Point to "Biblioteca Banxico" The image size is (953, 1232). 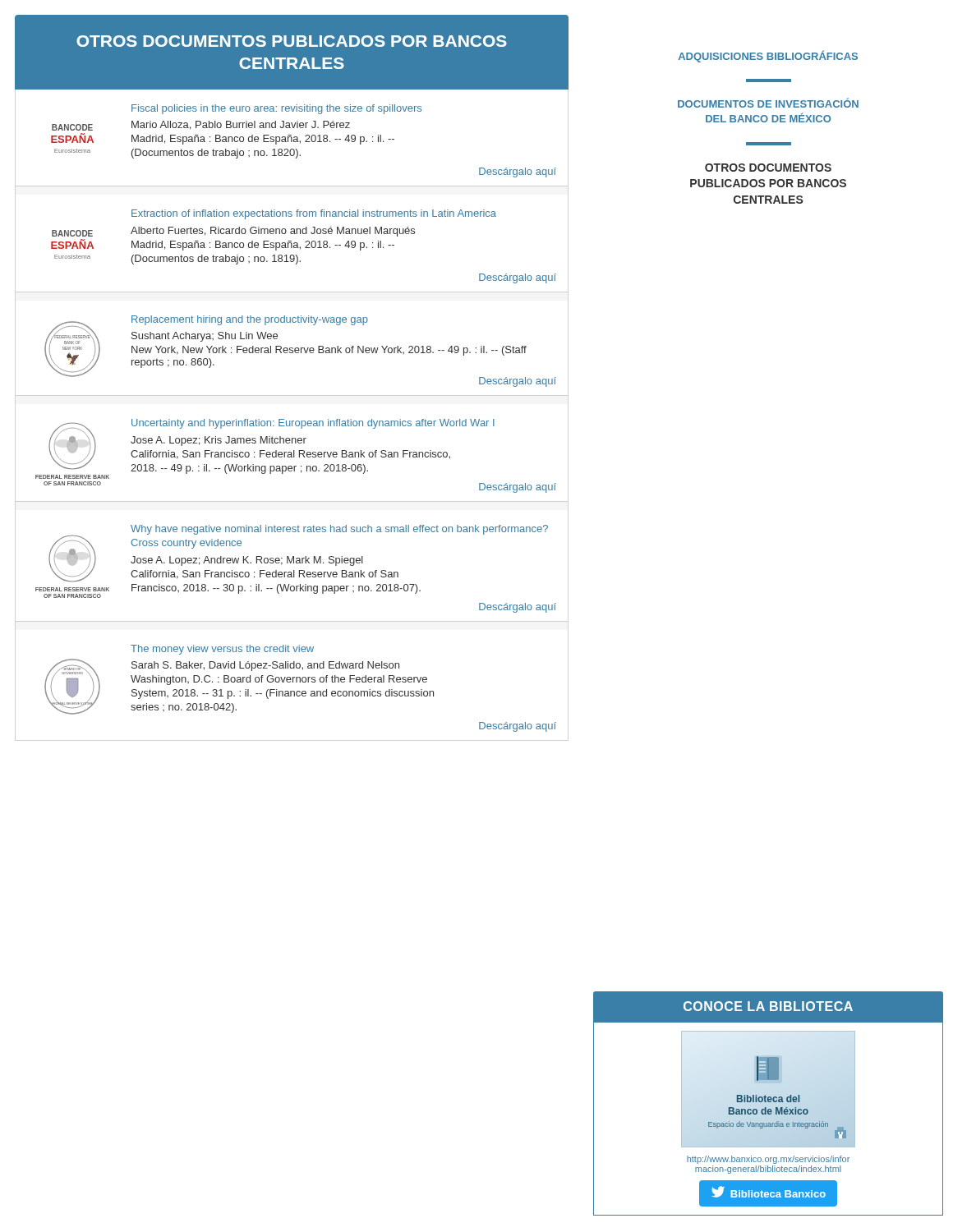[768, 1193]
